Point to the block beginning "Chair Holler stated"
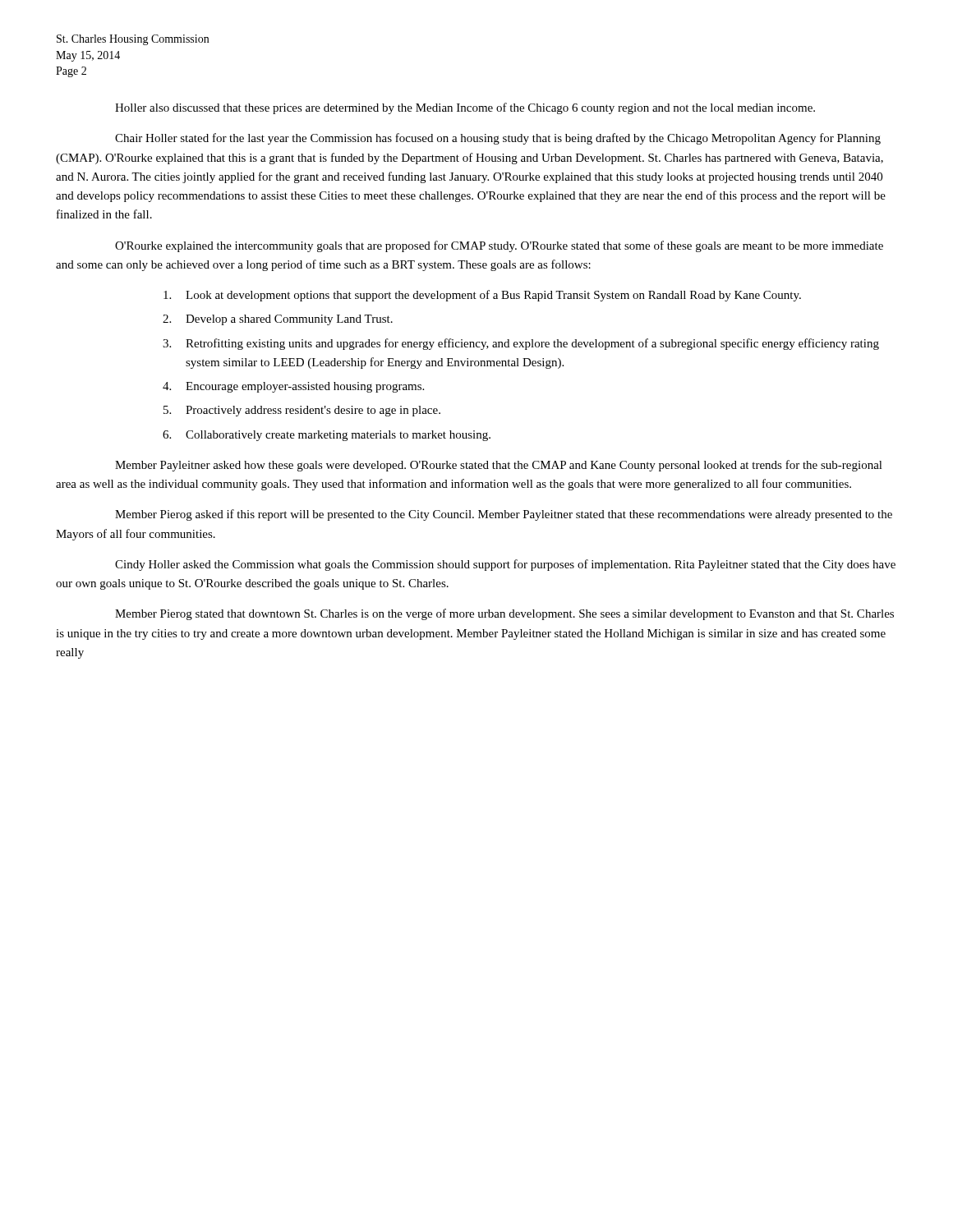Viewport: 953px width, 1232px height. point(471,176)
